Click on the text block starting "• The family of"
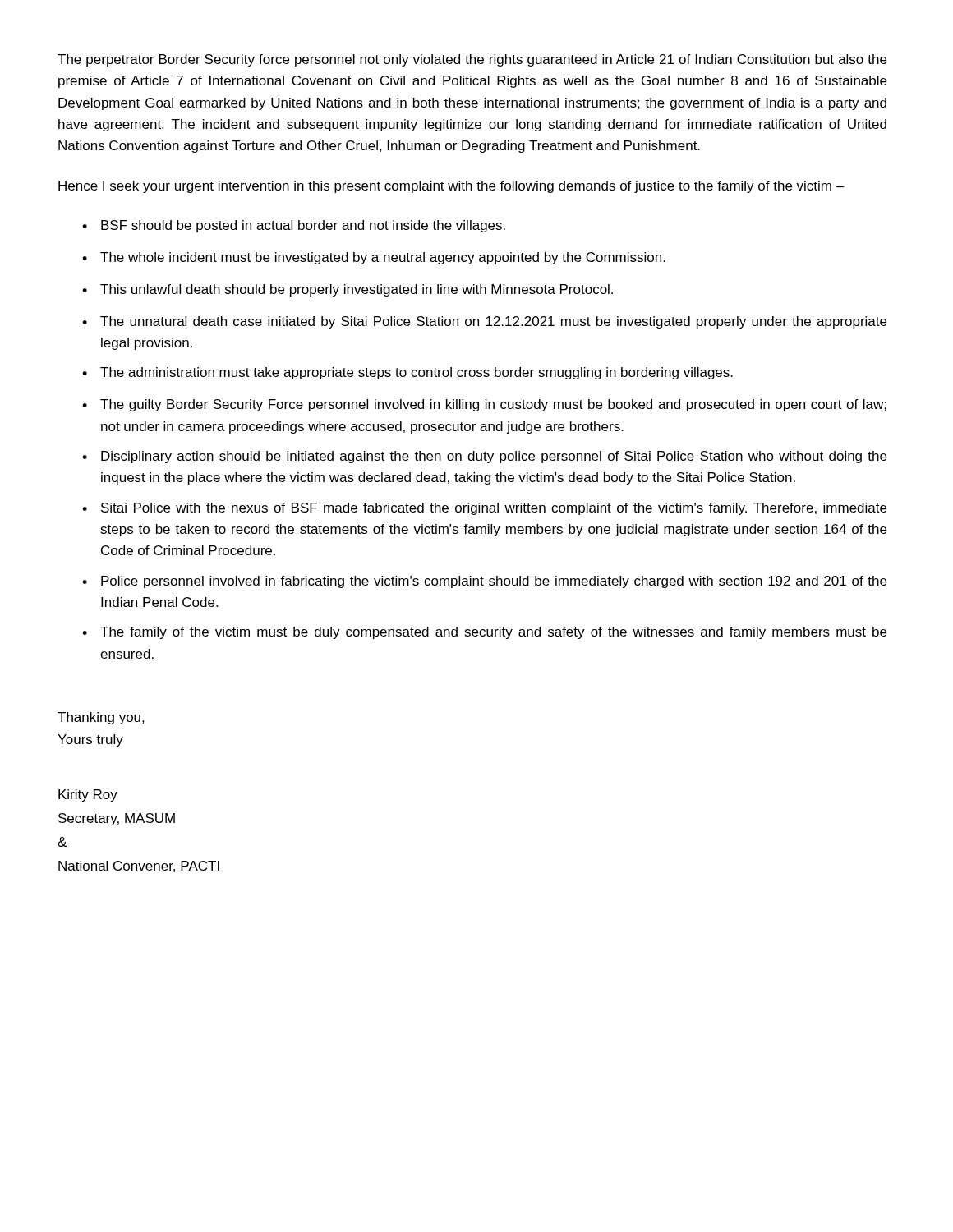 (x=485, y=644)
